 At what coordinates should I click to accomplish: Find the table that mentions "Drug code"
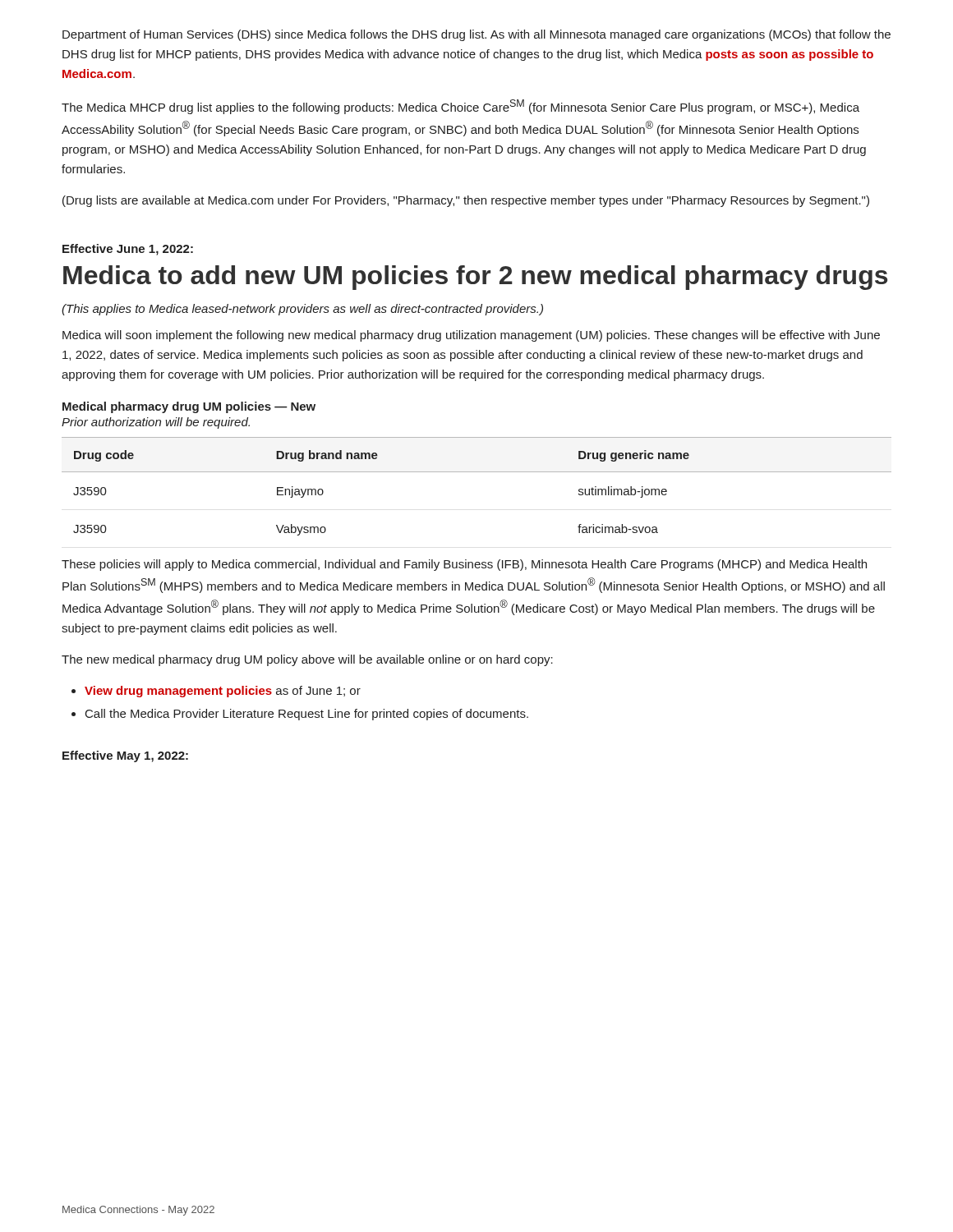[476, 492]
